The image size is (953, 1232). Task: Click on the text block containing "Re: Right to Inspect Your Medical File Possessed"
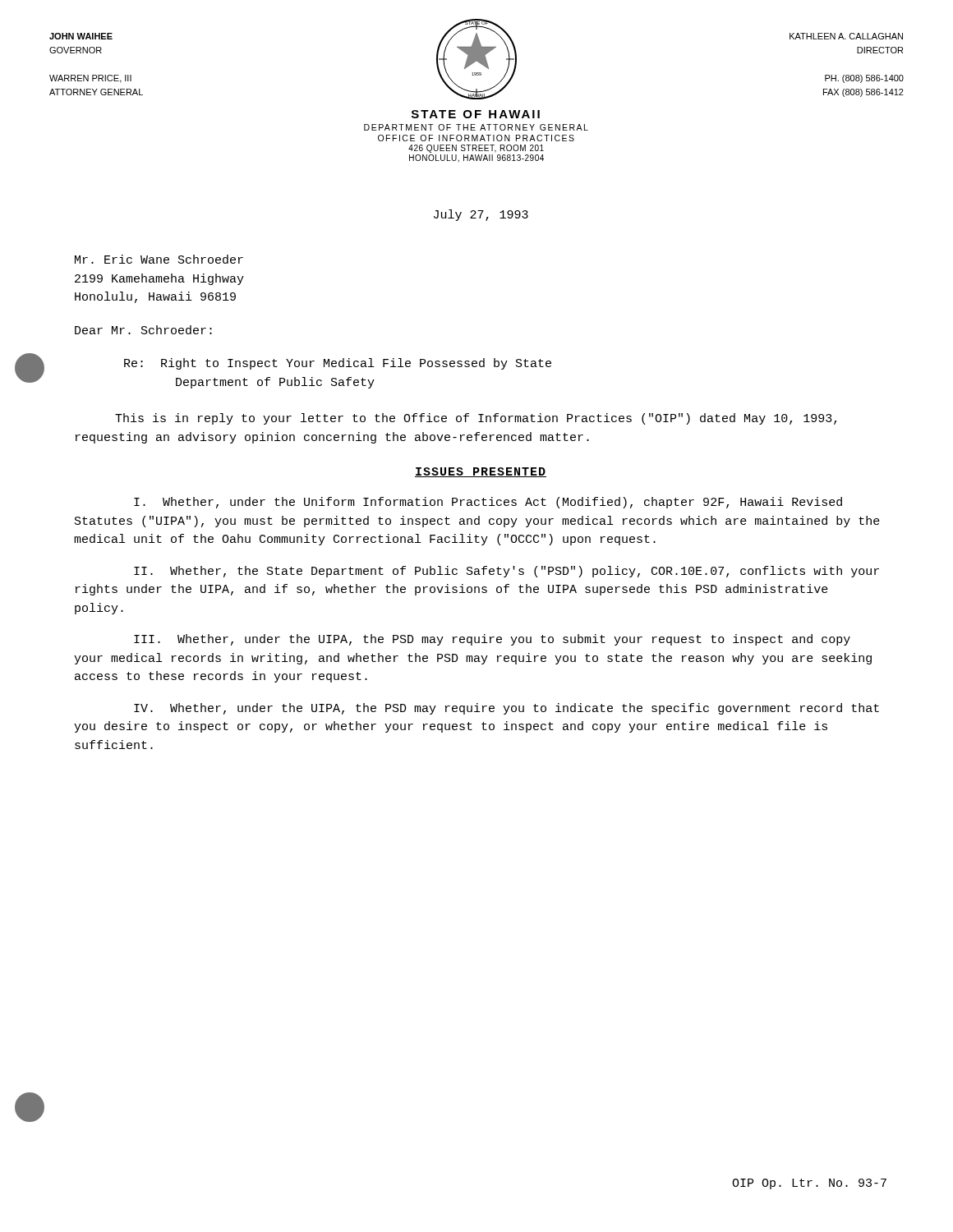tap(338, 373)
